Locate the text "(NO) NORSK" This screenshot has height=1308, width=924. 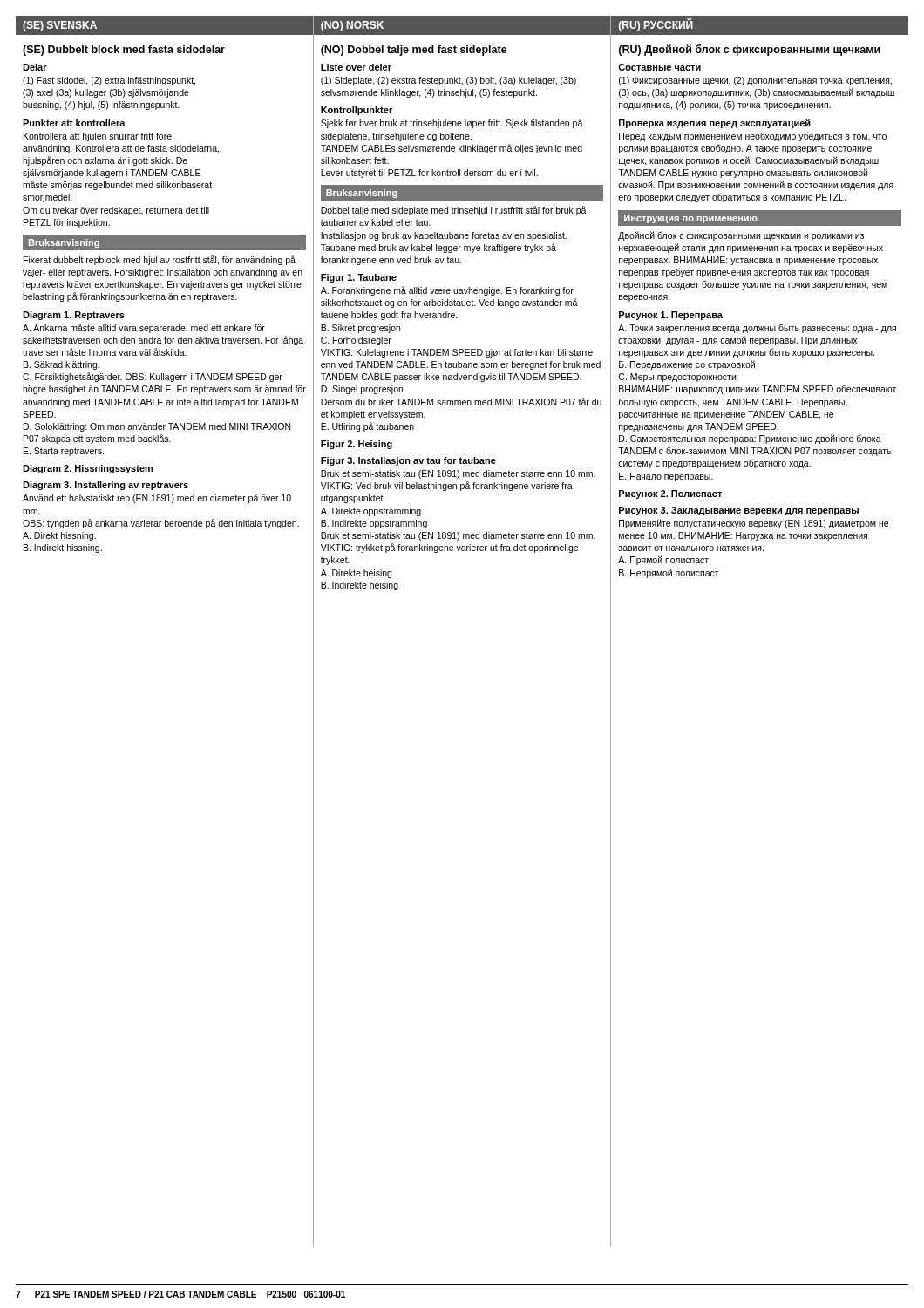point(462,25)
